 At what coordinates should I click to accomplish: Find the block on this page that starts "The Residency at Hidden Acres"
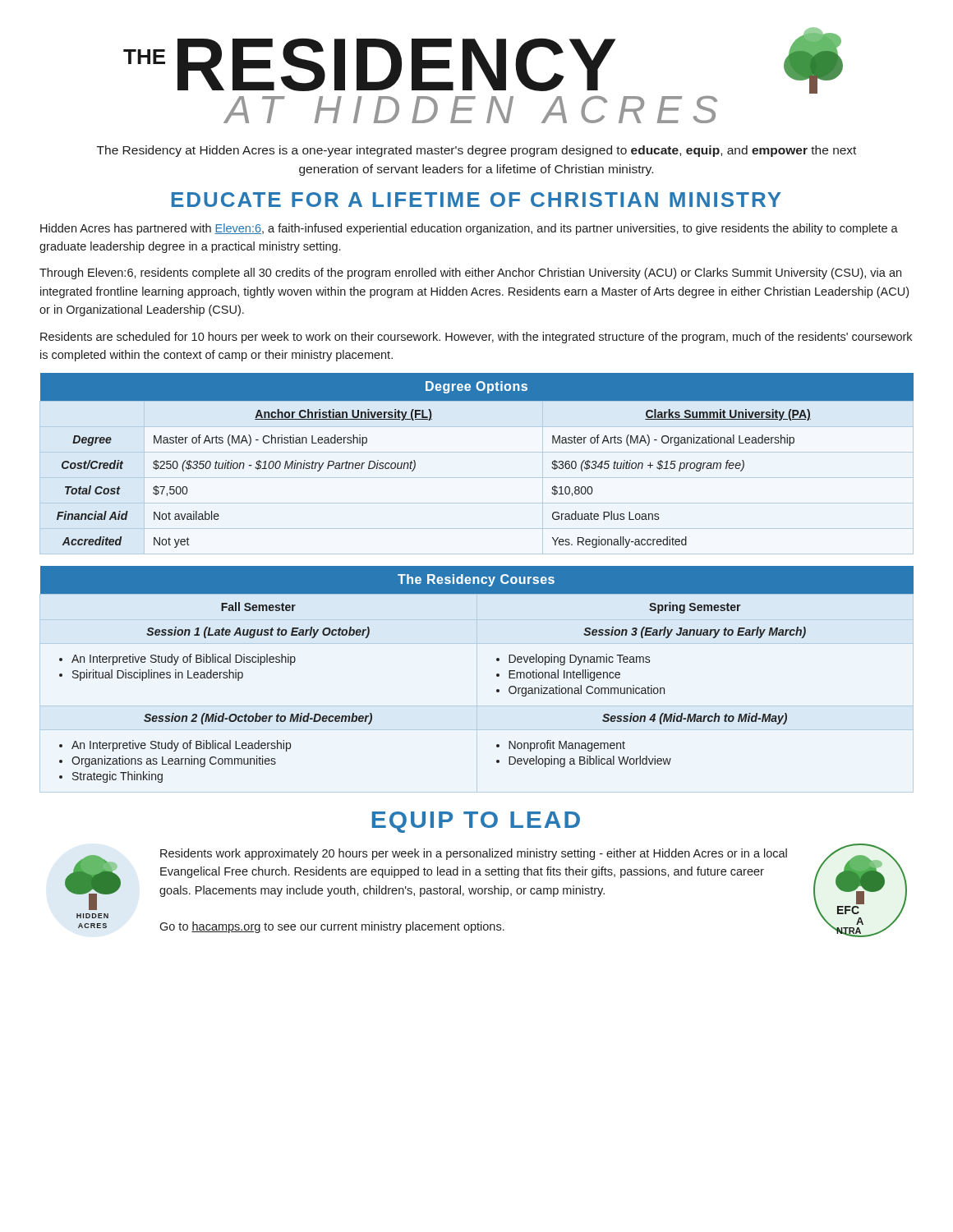[x=476, y=159]
